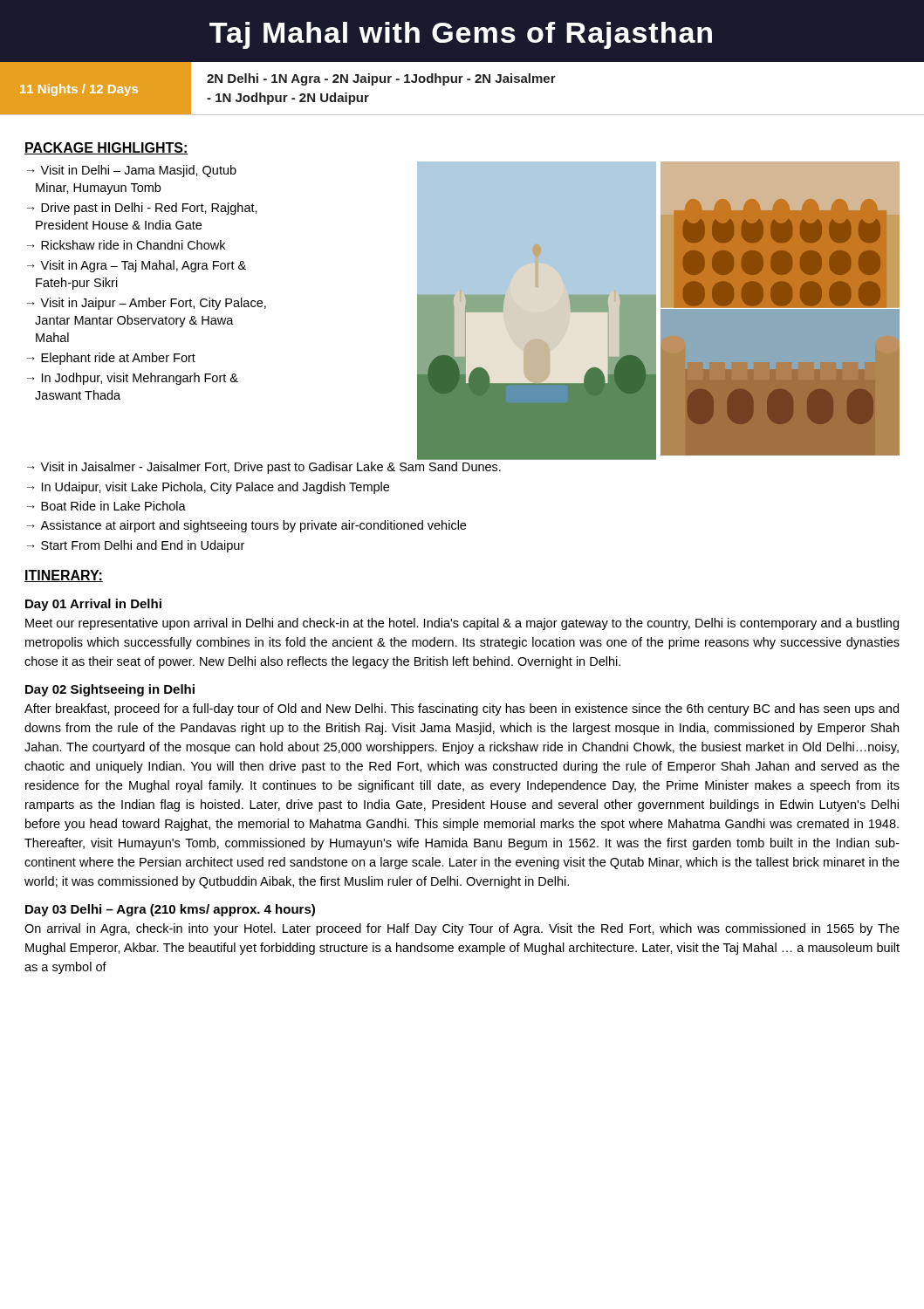Find the photo
This screenshot has width=924, height=1309.
point(658,307)
